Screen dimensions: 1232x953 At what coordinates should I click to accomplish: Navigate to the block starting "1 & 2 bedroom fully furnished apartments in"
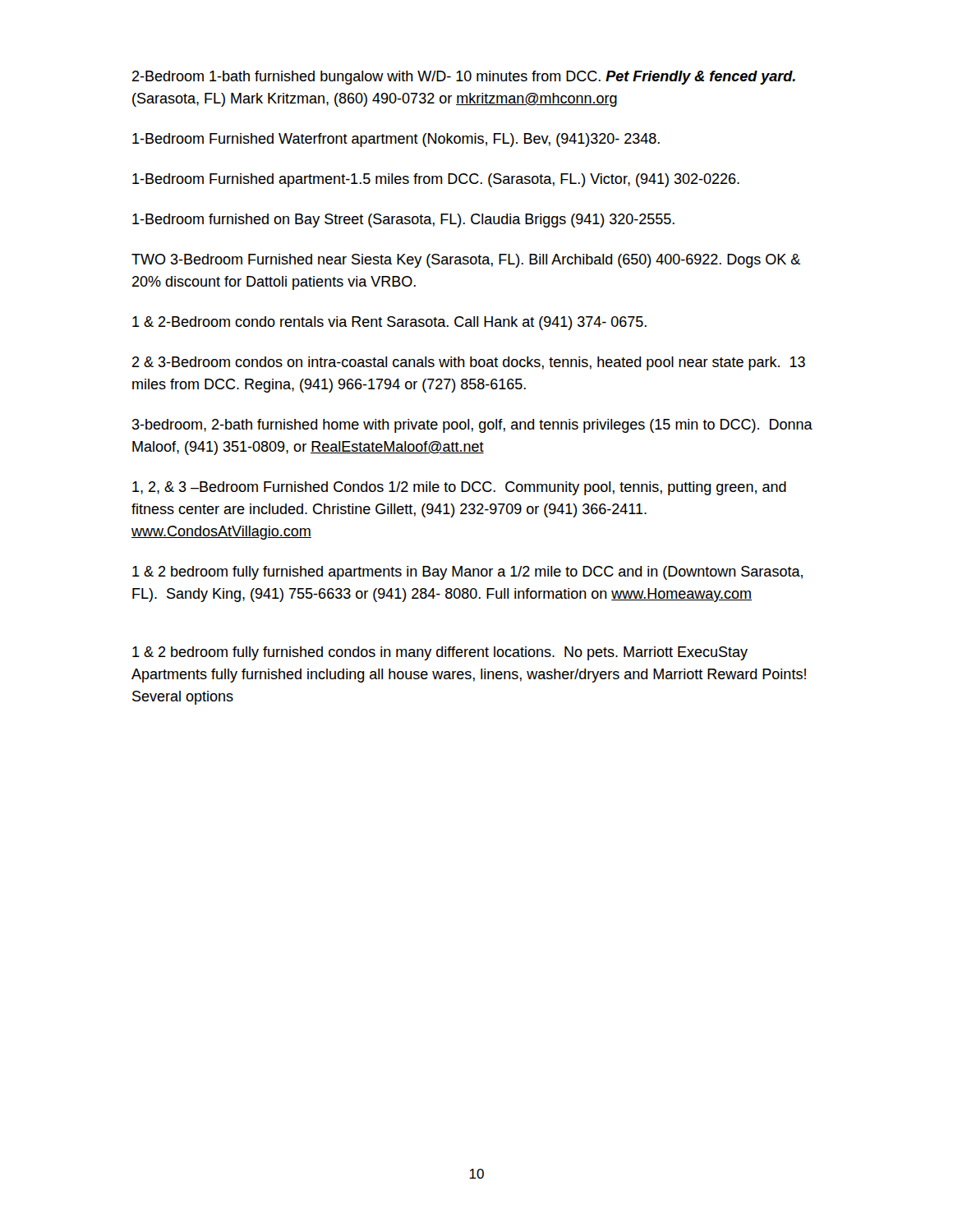coord(468,583)
